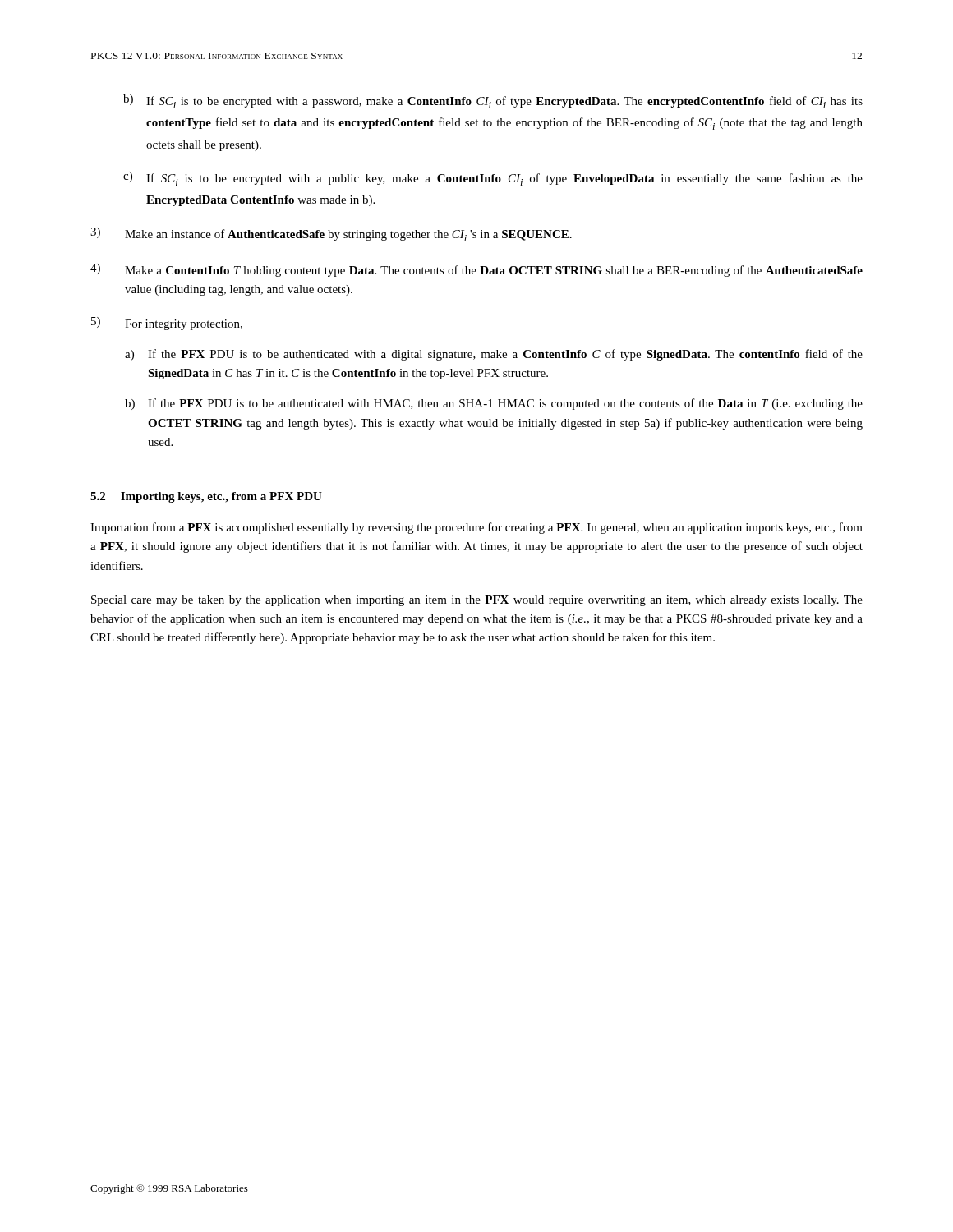953x1232 pixels.
Task: Point to "5.2Importing keys, etc., from a PFX PDU"
Action: 206,496
